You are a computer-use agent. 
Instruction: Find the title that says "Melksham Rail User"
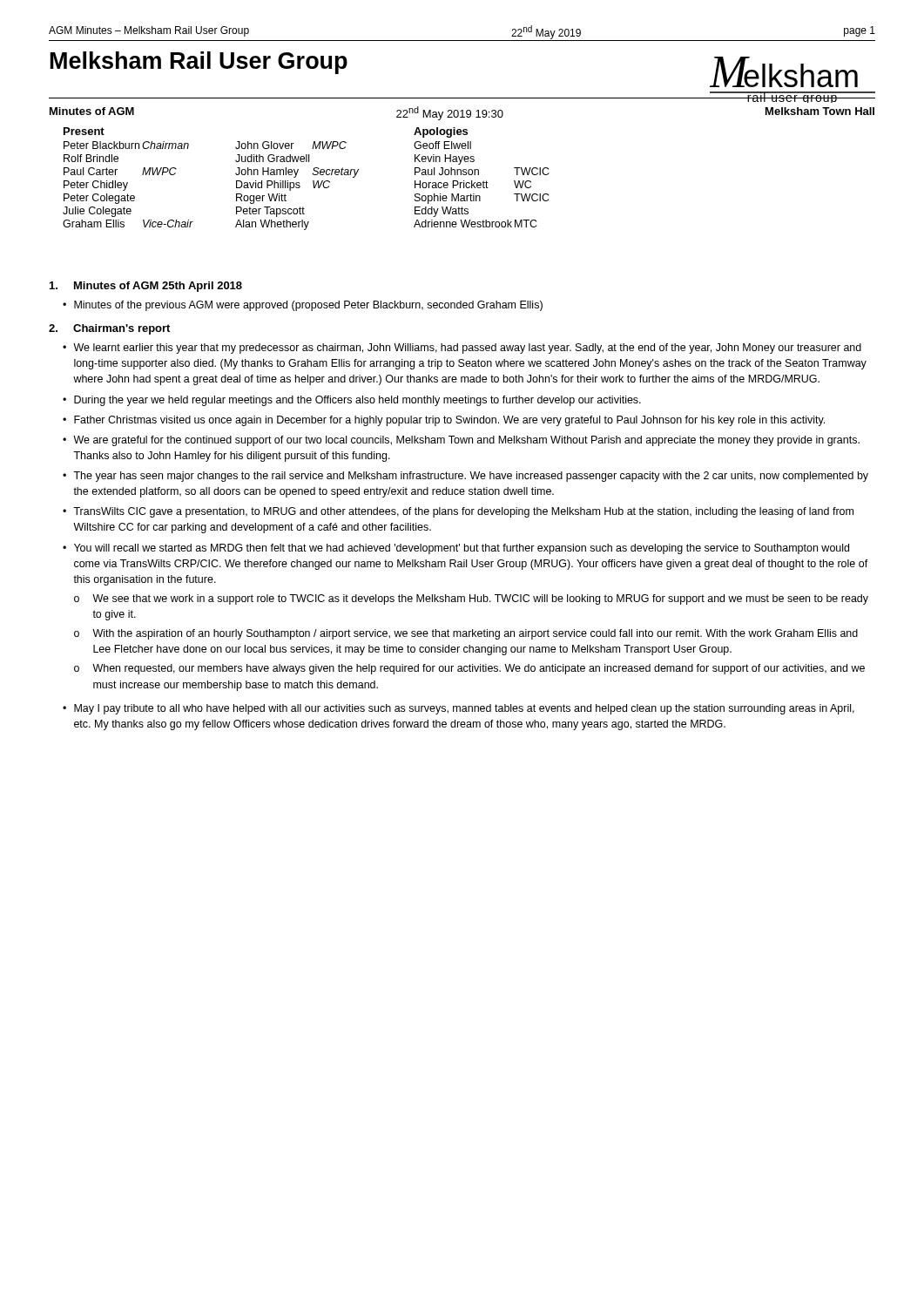click(x=198, y=61)
